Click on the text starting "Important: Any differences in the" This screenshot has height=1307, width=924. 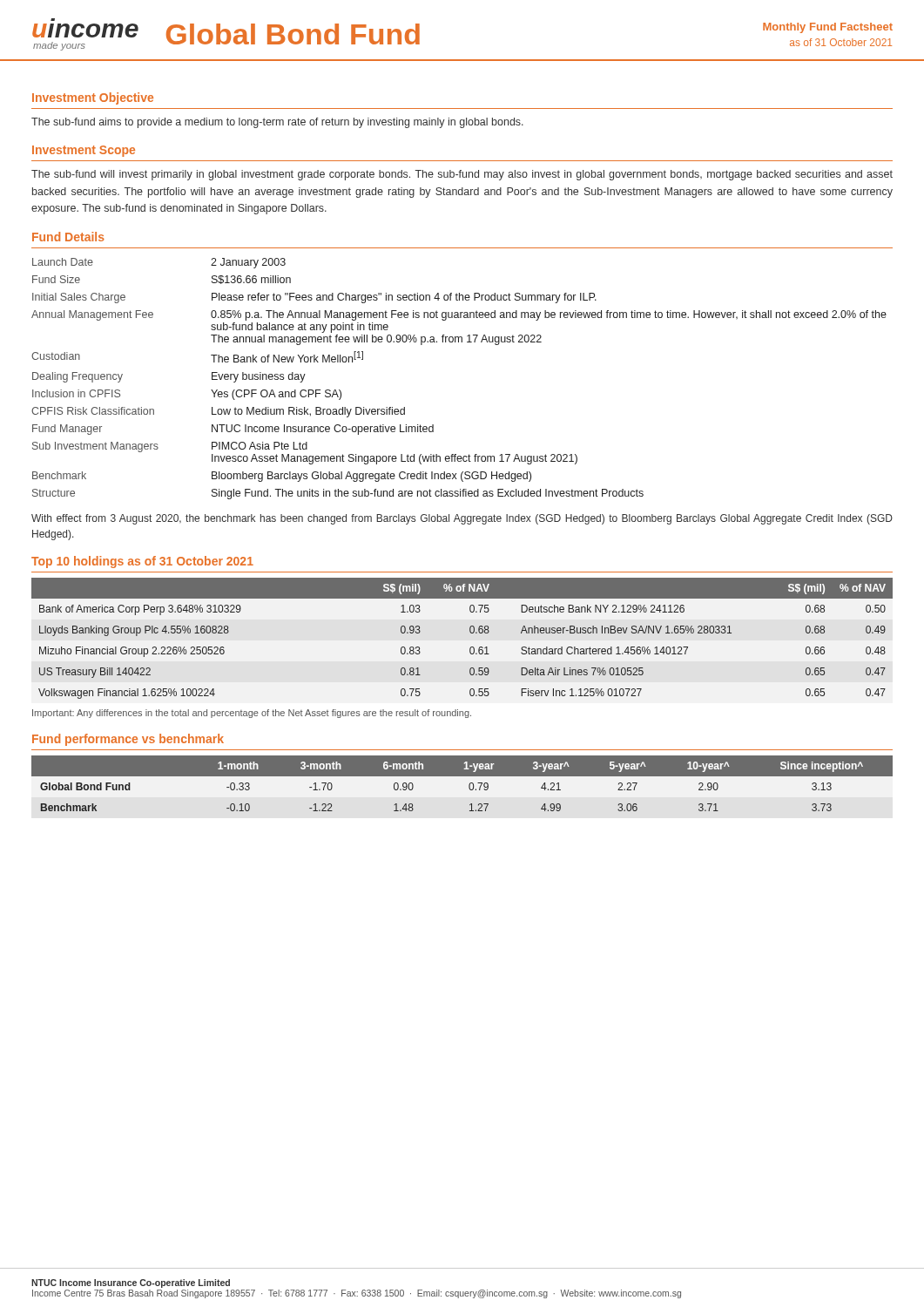click(x=252, y=712)
